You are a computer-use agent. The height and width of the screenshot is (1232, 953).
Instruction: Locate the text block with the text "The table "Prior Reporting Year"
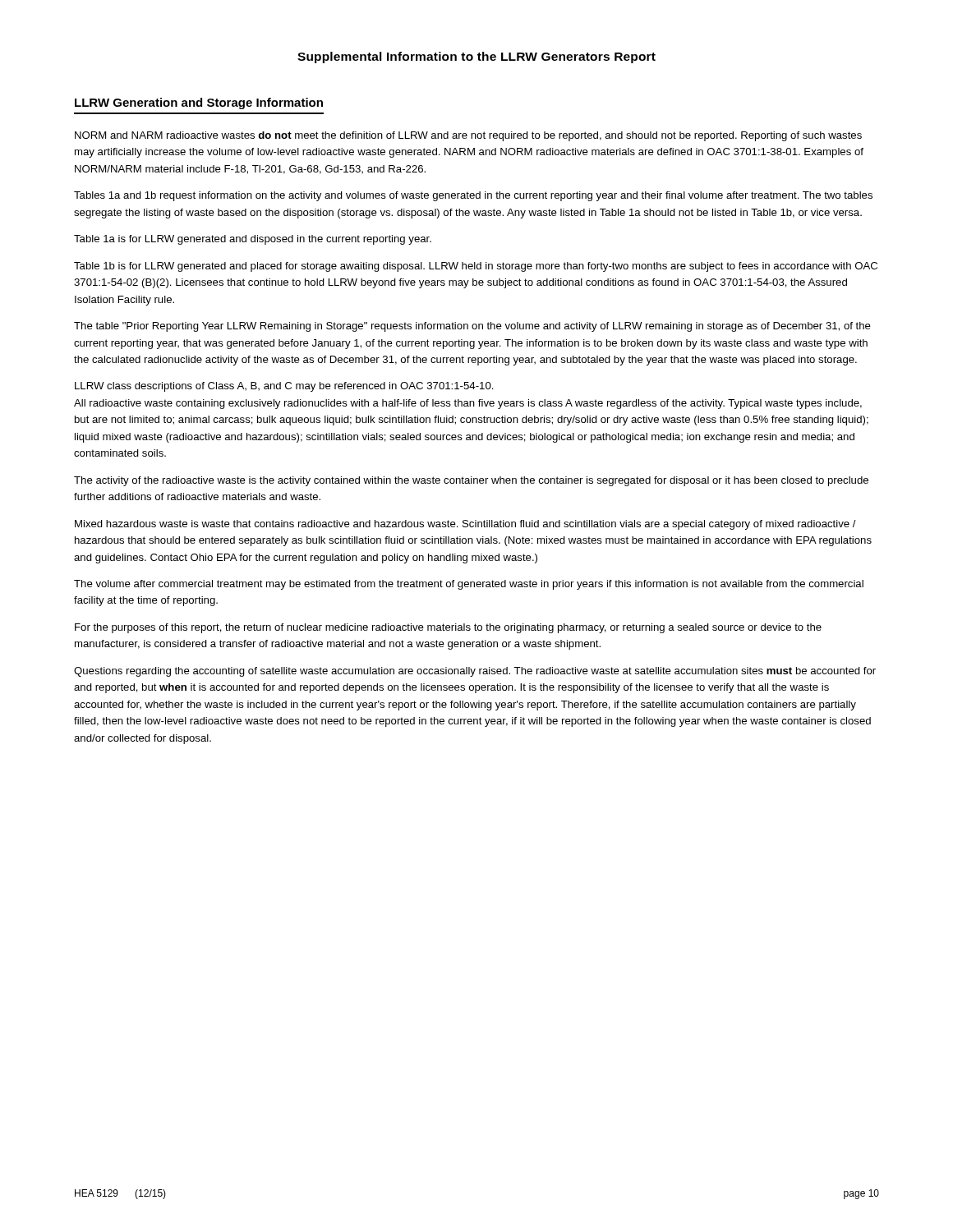(472, 343)
